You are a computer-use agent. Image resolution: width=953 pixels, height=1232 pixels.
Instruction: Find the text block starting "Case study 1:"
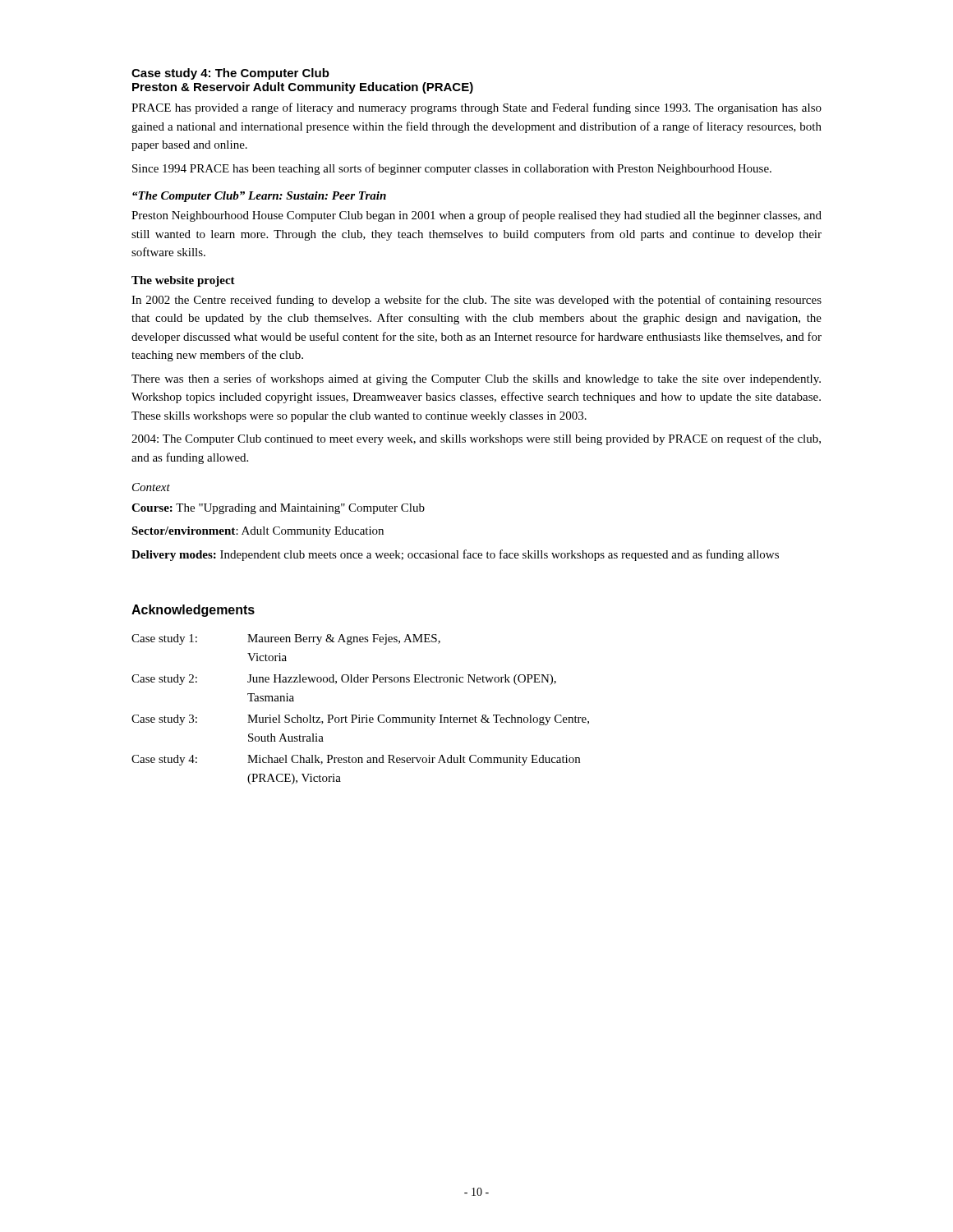click(x=165, y=638)
